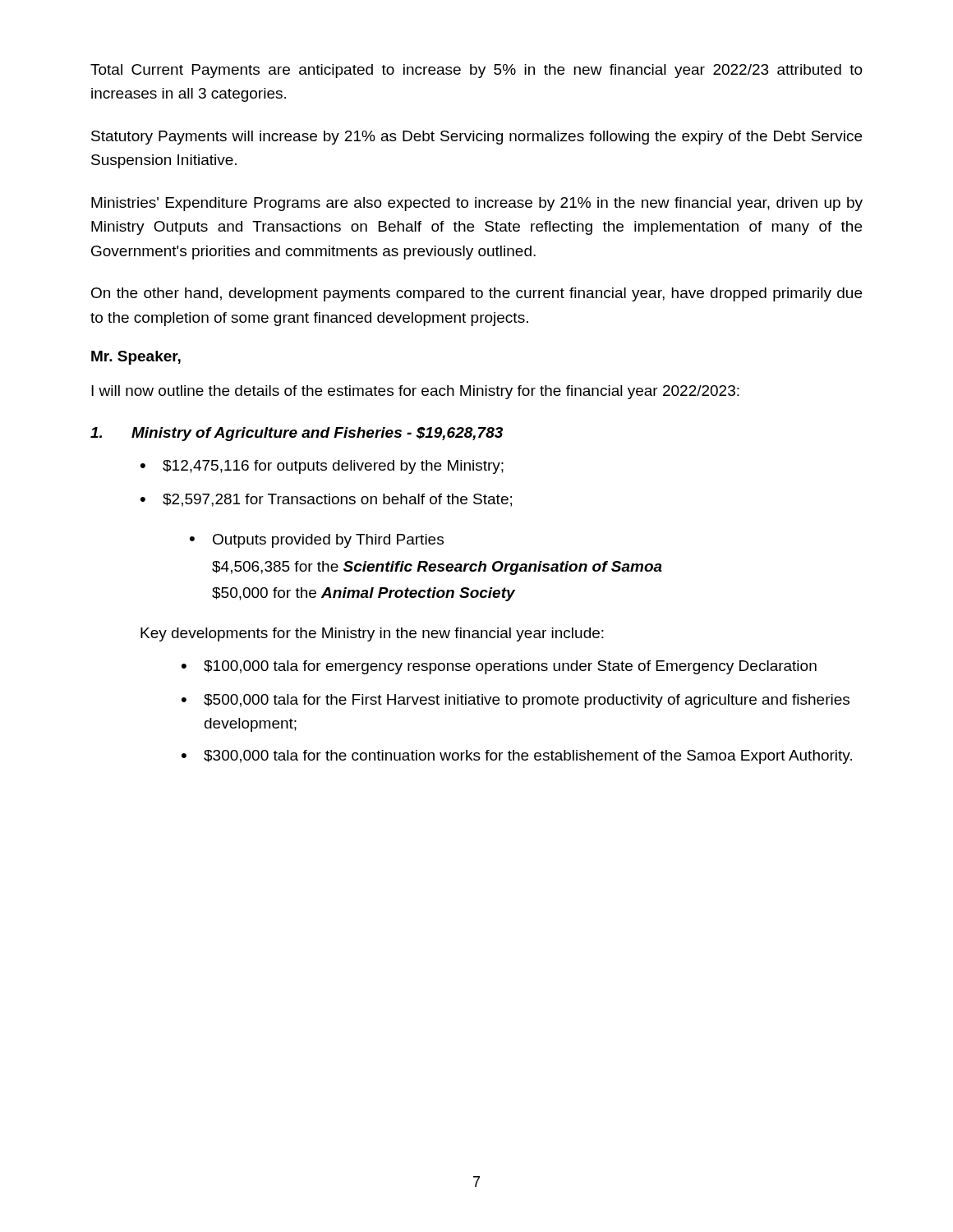Click on the text block that says "I will now outline the details"

click(415, 391)
